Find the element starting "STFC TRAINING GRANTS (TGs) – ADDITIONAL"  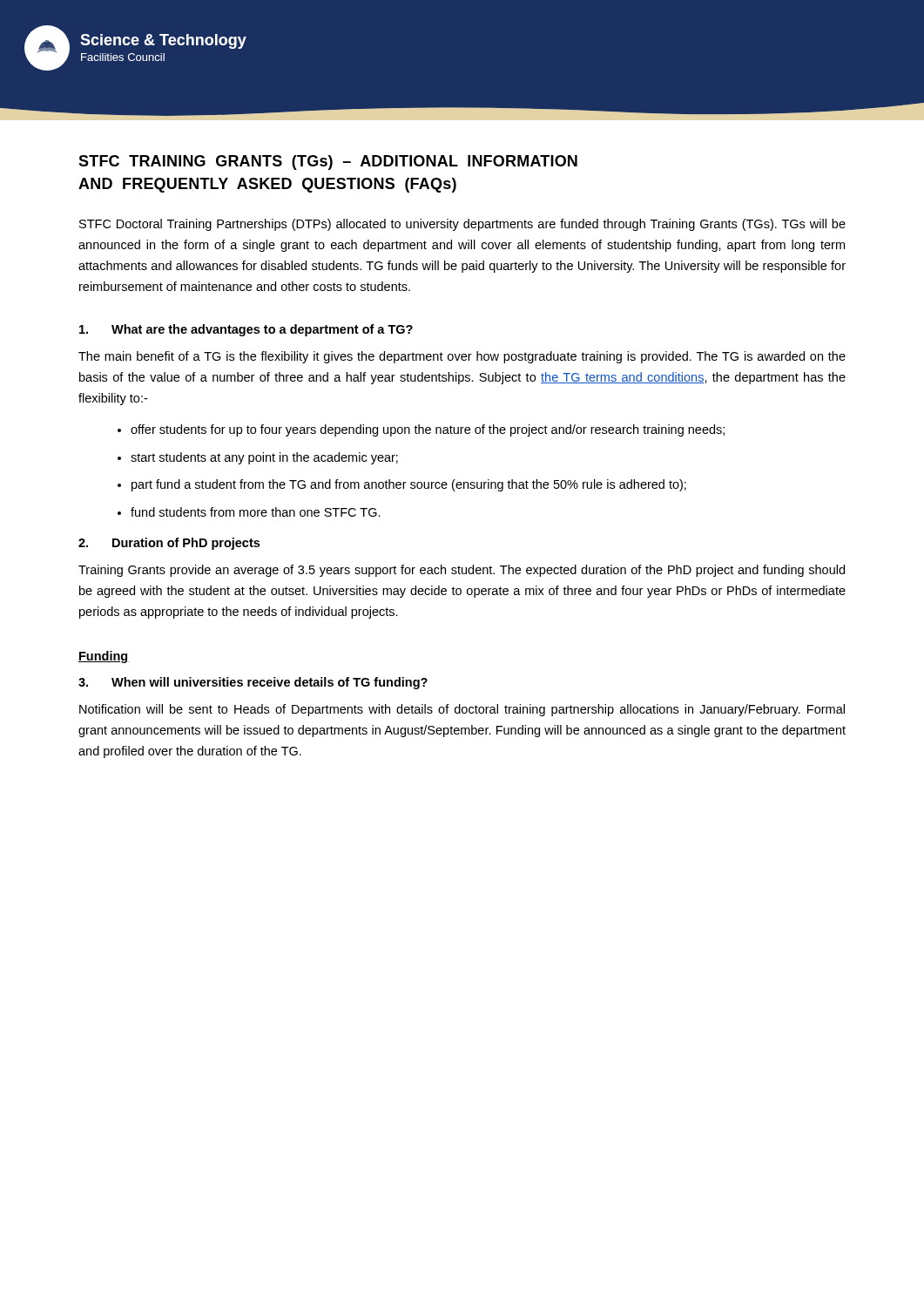328,173
